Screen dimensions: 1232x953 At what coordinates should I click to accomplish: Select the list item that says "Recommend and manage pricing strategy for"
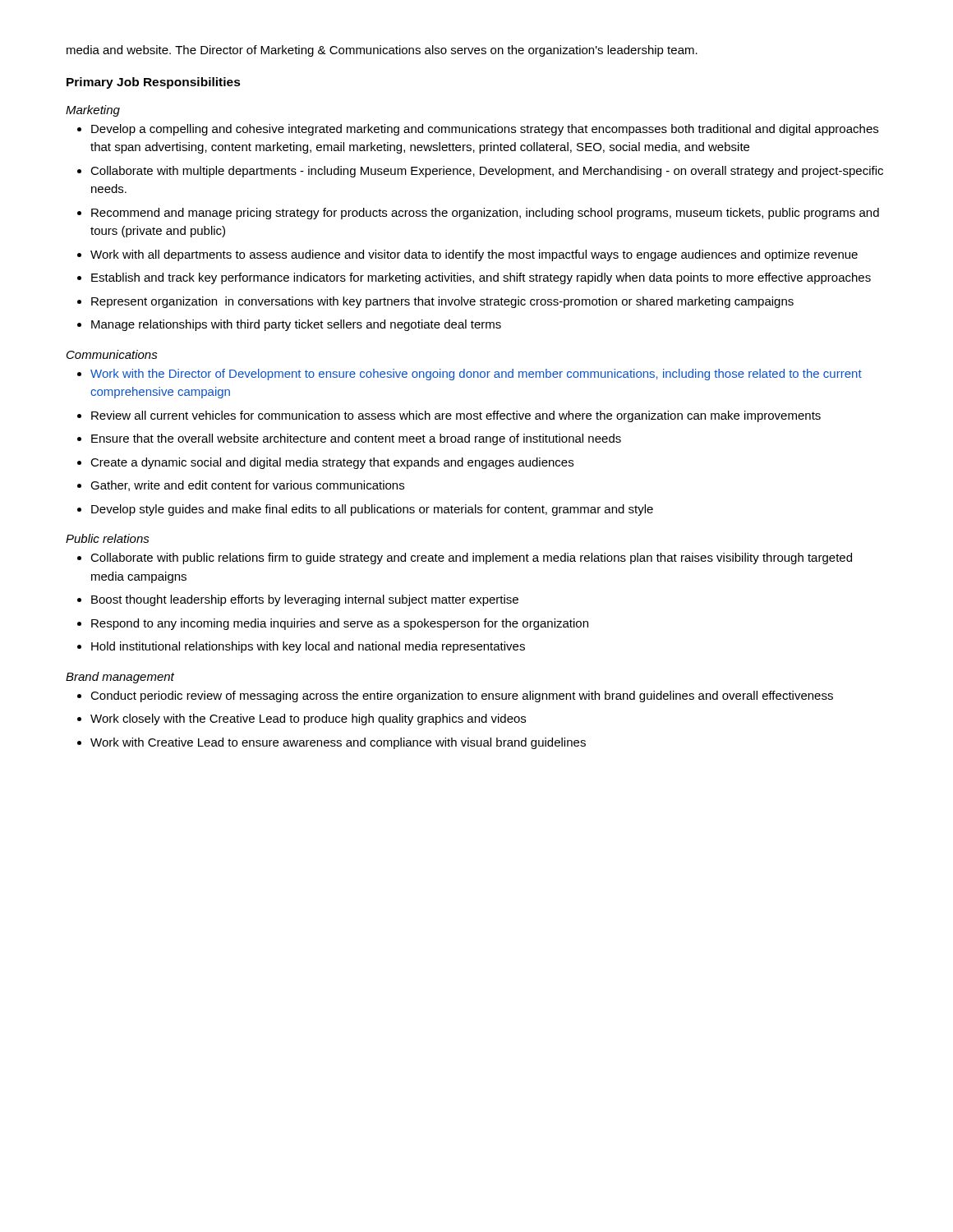coord(489,222)
